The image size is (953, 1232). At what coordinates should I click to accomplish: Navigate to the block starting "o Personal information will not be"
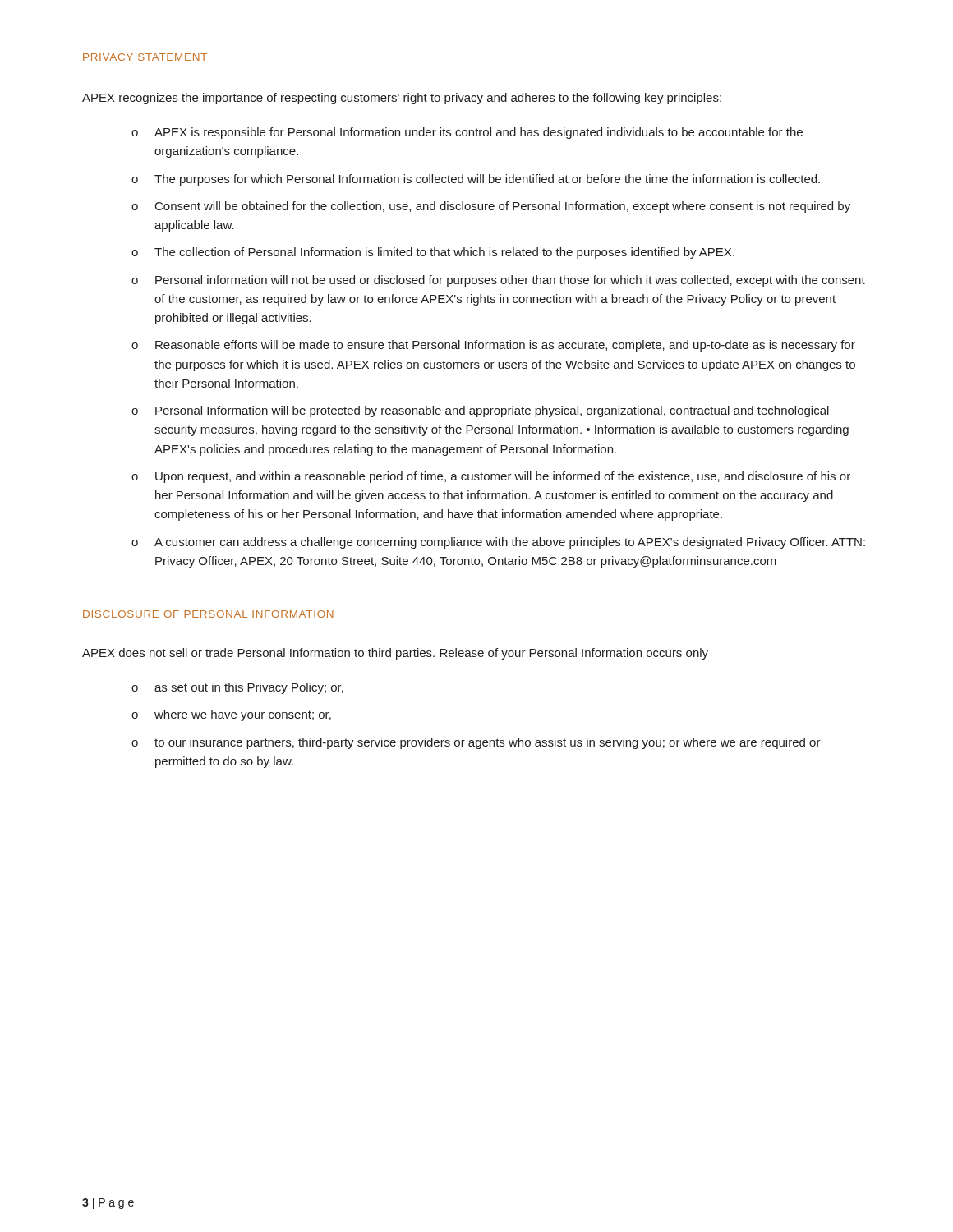pos(501,298)
